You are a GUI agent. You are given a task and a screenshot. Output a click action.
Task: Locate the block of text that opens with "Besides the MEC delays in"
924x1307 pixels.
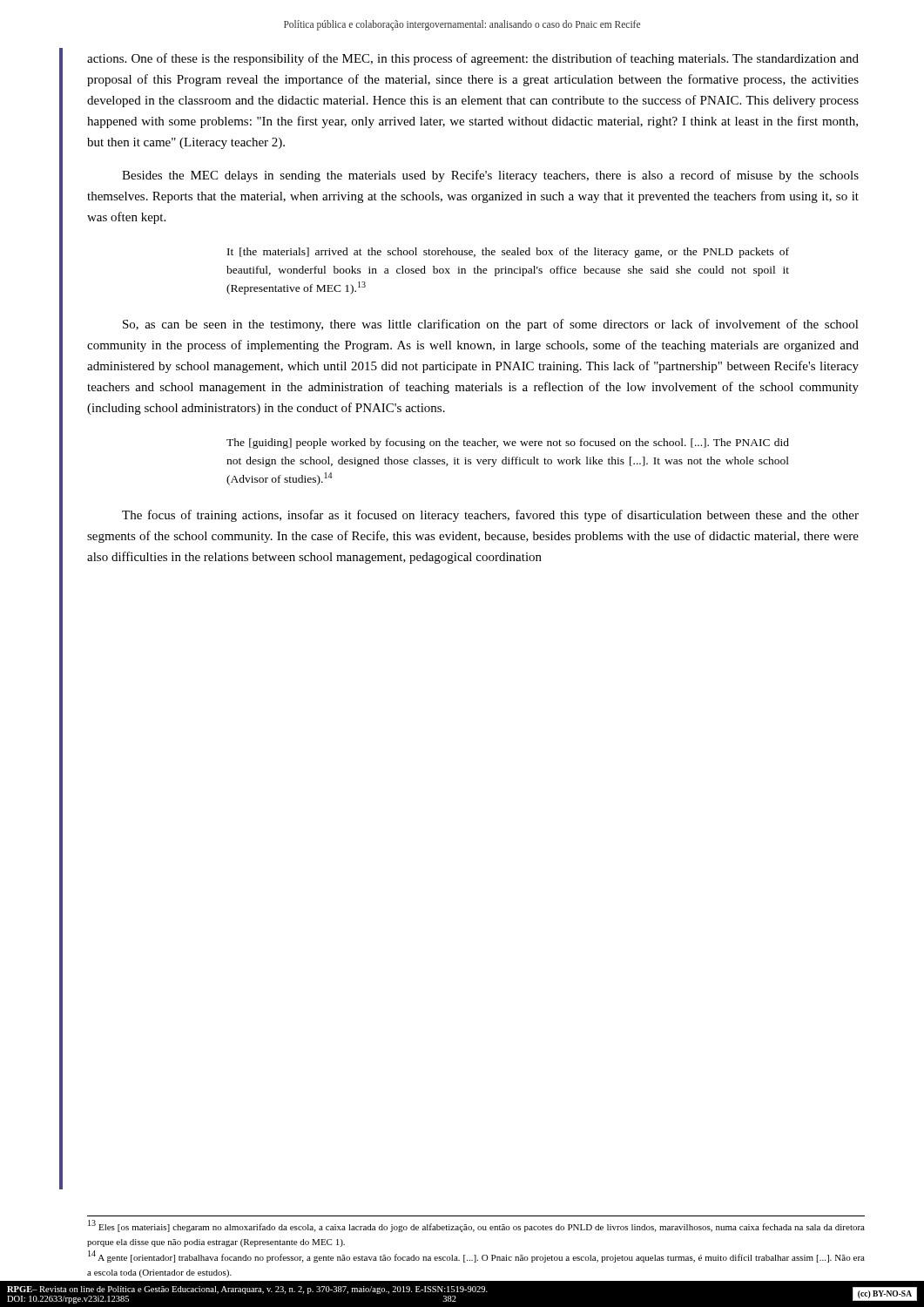(x=473, y=196)
